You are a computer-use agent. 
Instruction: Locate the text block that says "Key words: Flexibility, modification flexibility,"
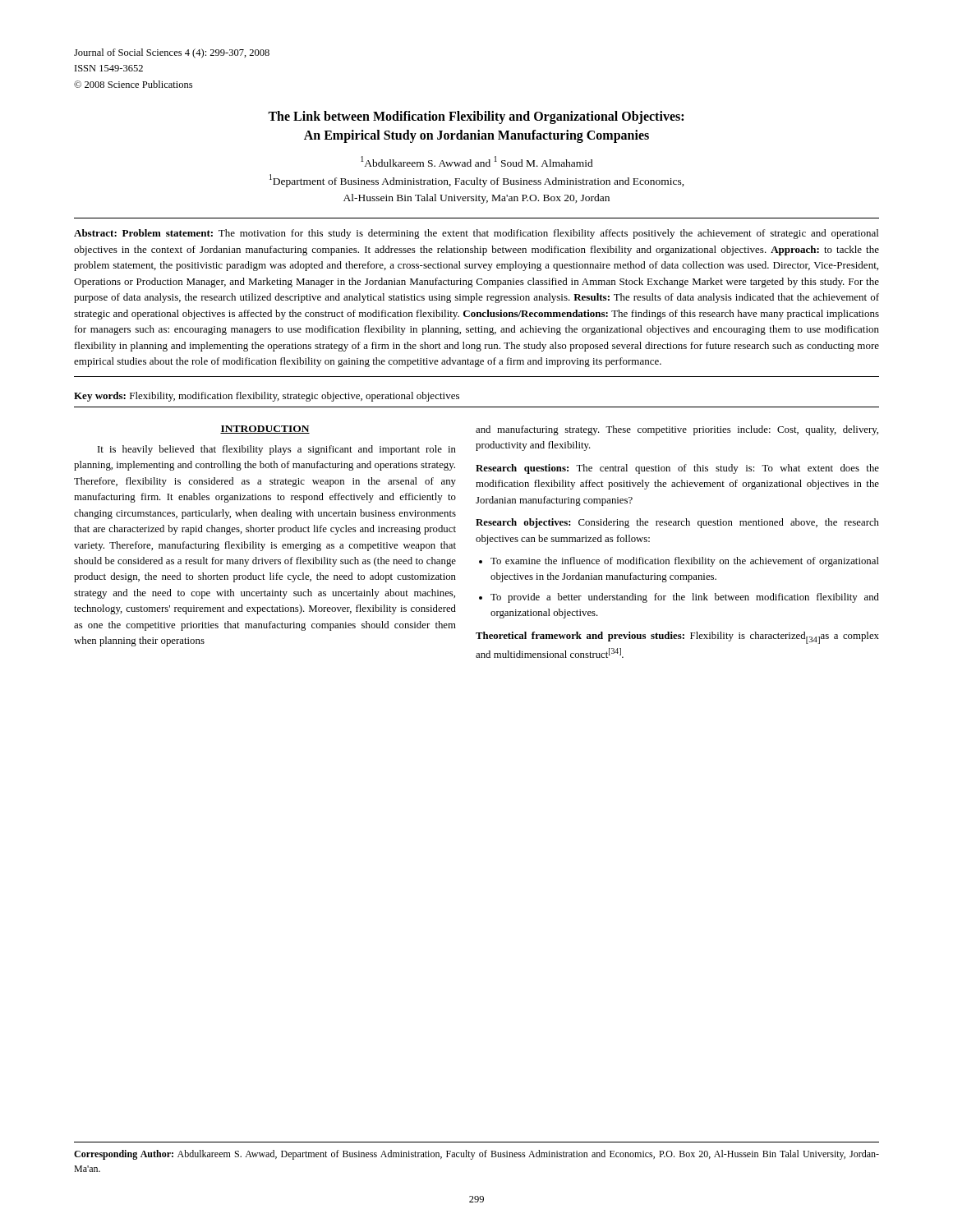tap(267, 395)
